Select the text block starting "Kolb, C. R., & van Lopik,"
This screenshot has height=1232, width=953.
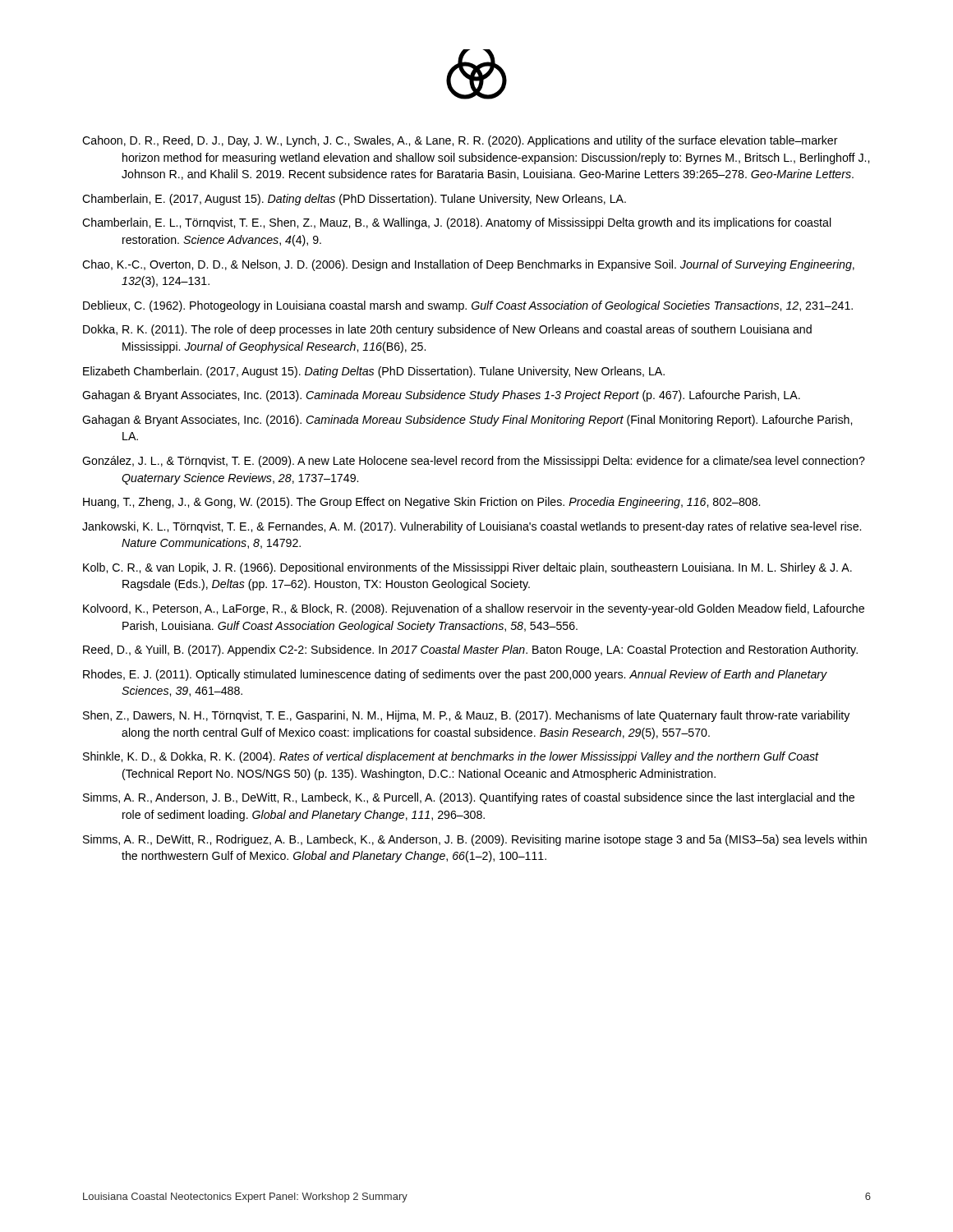pos(467,576)
